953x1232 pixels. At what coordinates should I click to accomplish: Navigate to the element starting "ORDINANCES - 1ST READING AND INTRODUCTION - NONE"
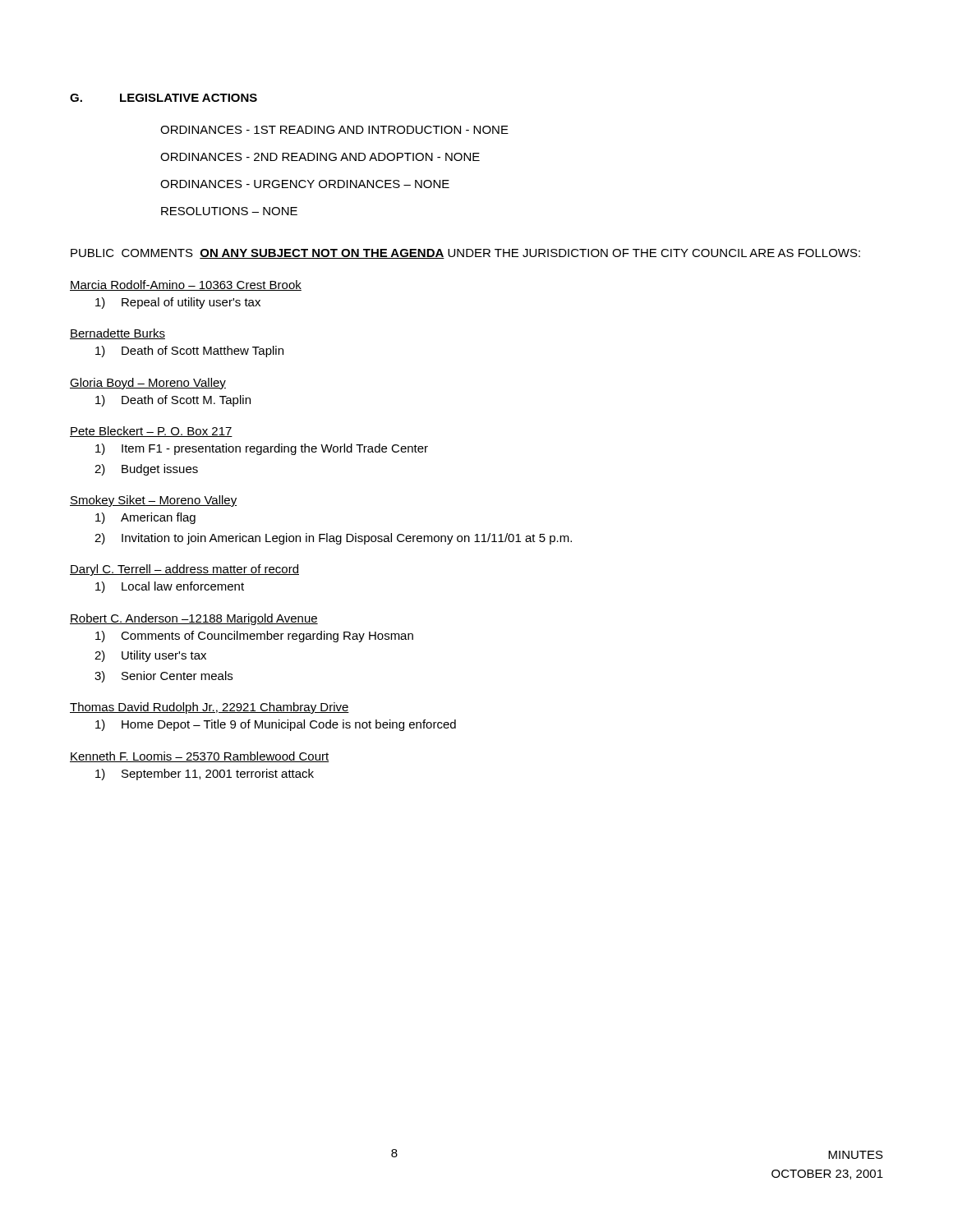click(x=334, y=129)
